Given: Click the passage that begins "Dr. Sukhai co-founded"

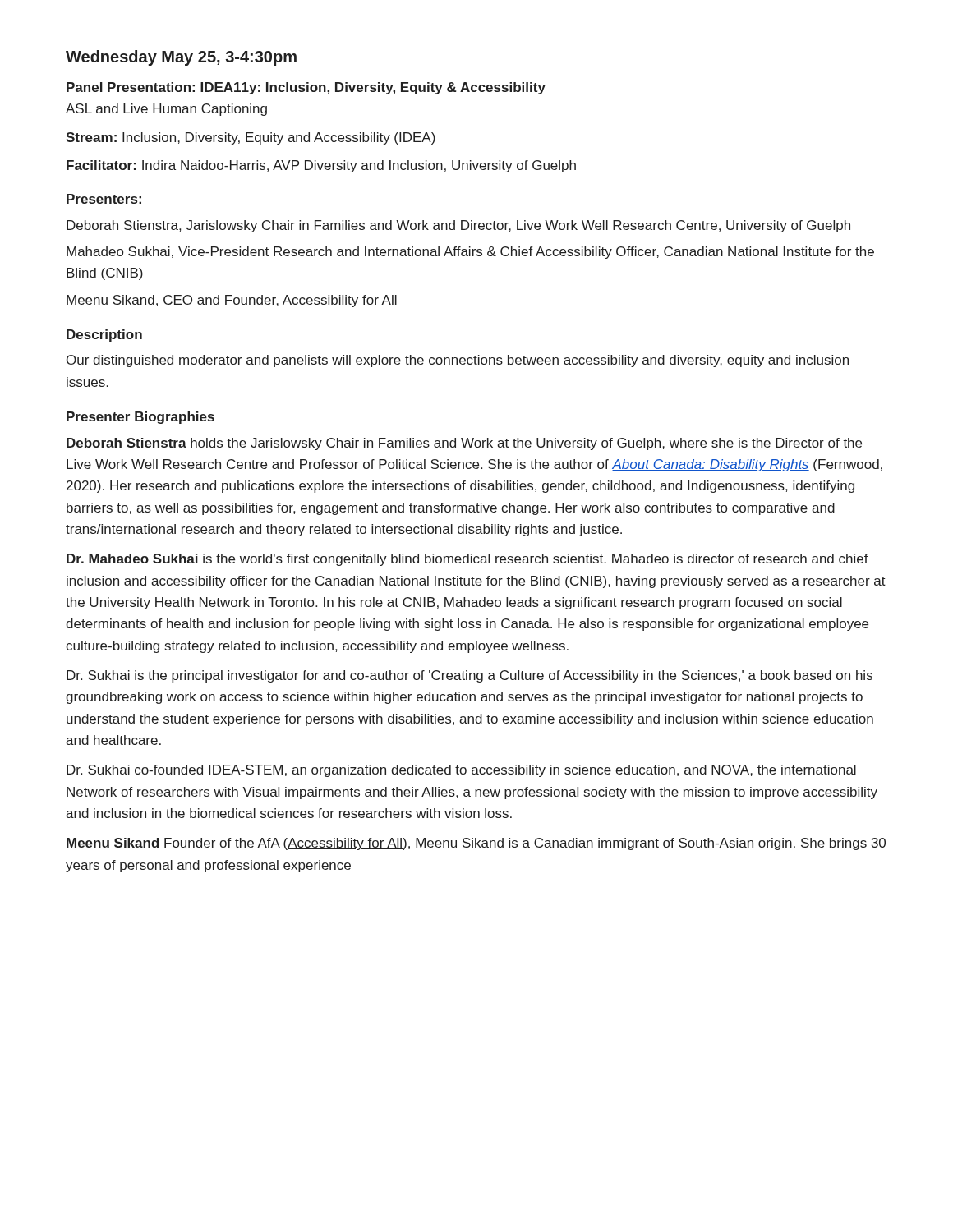Looking at the screenshot, I should click(x=472, y=792).
